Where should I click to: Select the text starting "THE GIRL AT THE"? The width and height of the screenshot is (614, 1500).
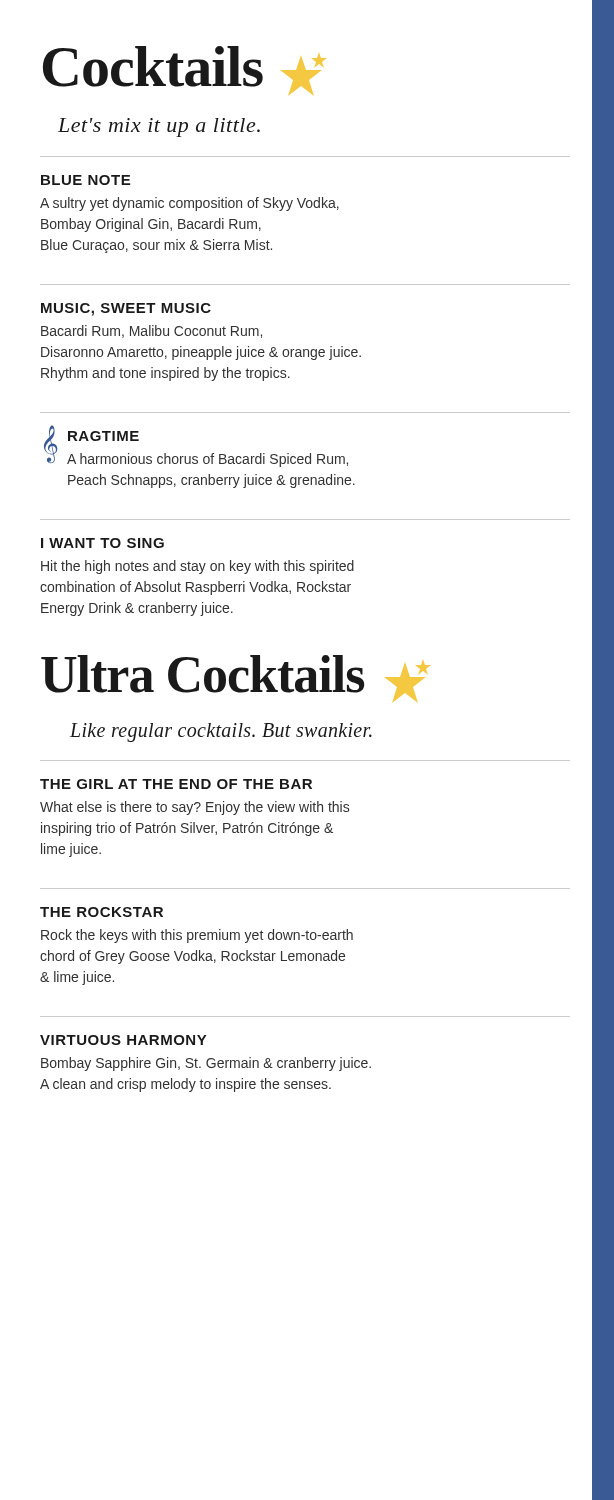tap(305, 783)
